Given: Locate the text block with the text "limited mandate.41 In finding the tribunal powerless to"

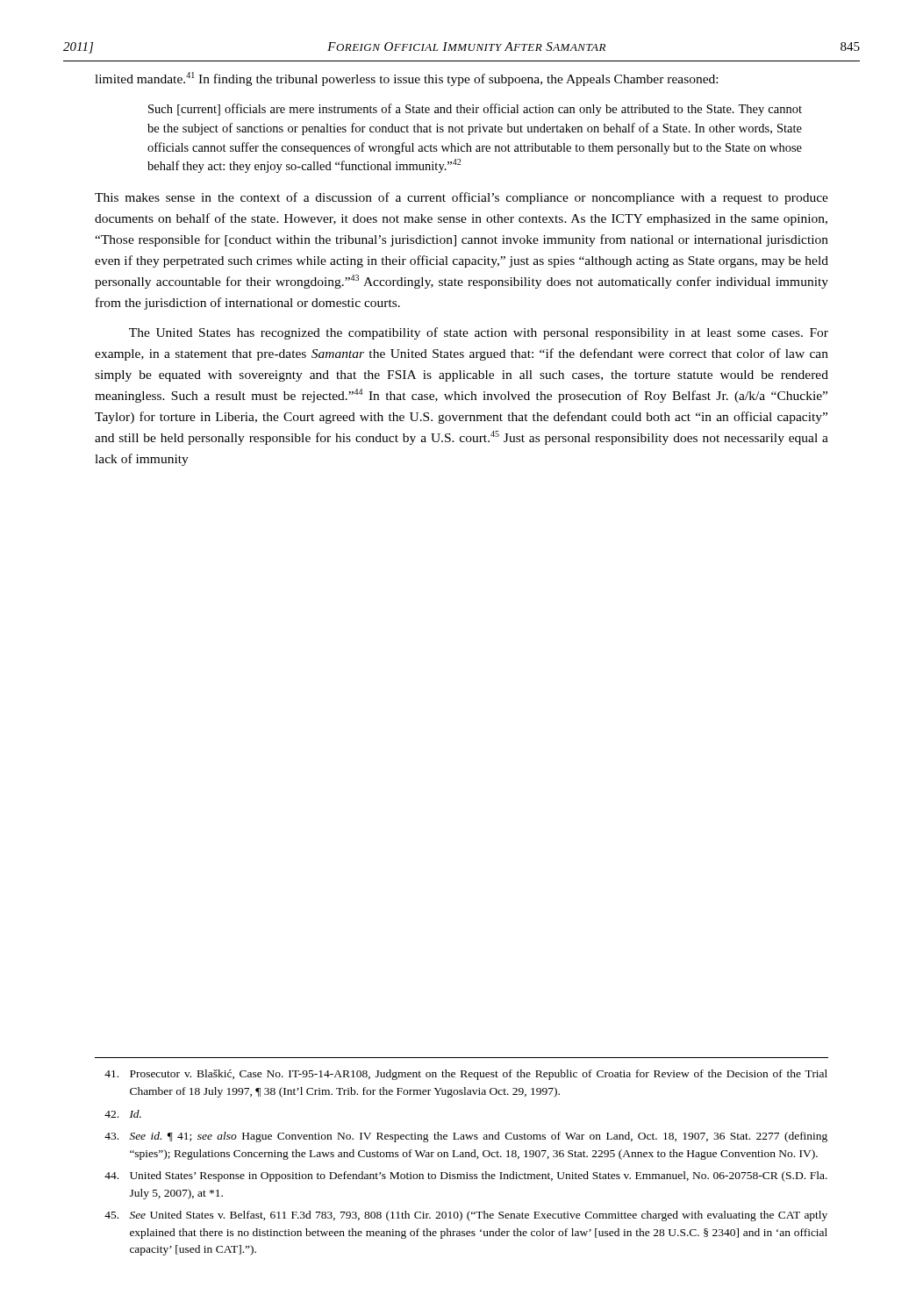Looking at the screenshot, I should [462, 79].
